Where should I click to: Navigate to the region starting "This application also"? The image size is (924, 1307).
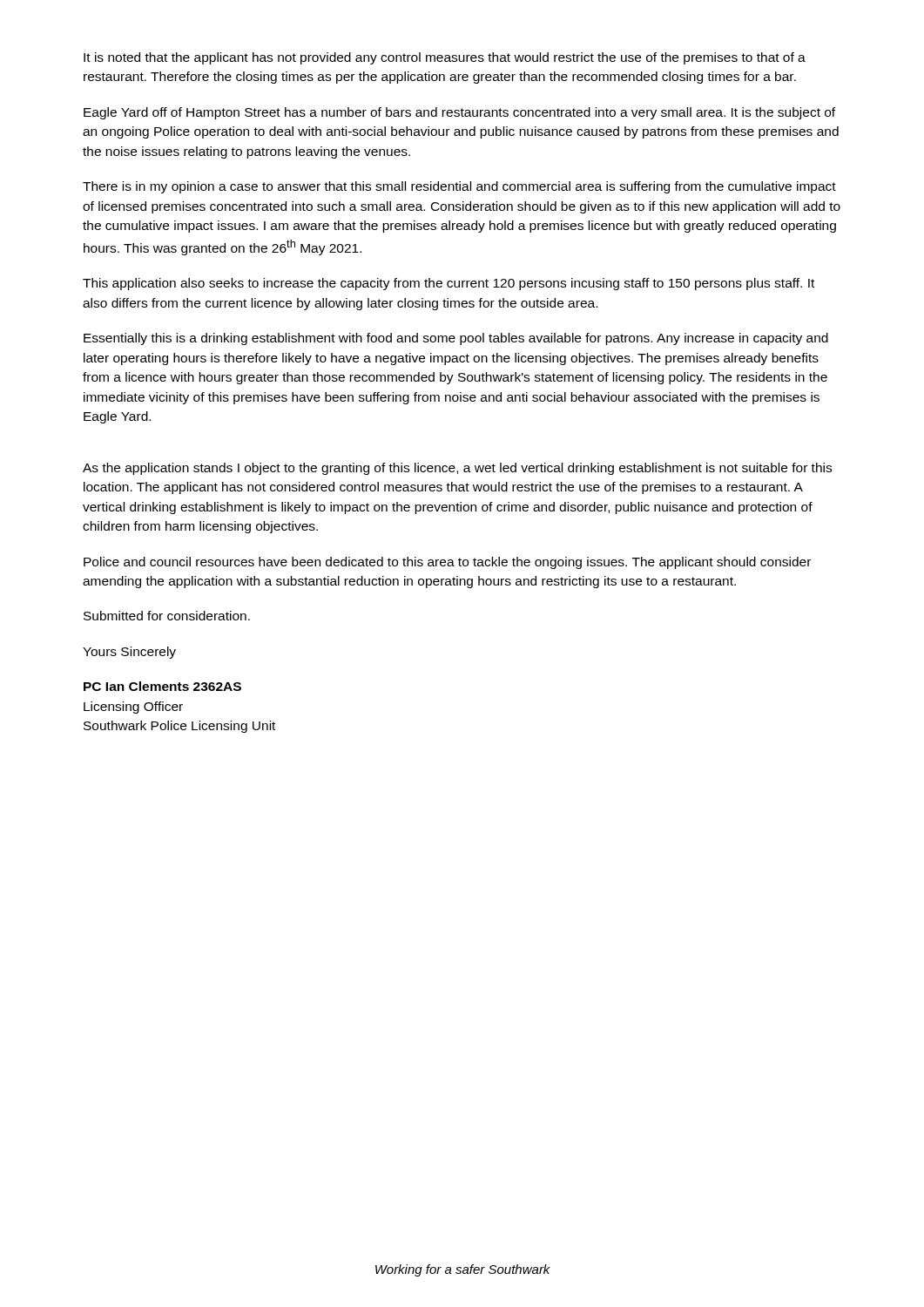[x=449, y=293]
